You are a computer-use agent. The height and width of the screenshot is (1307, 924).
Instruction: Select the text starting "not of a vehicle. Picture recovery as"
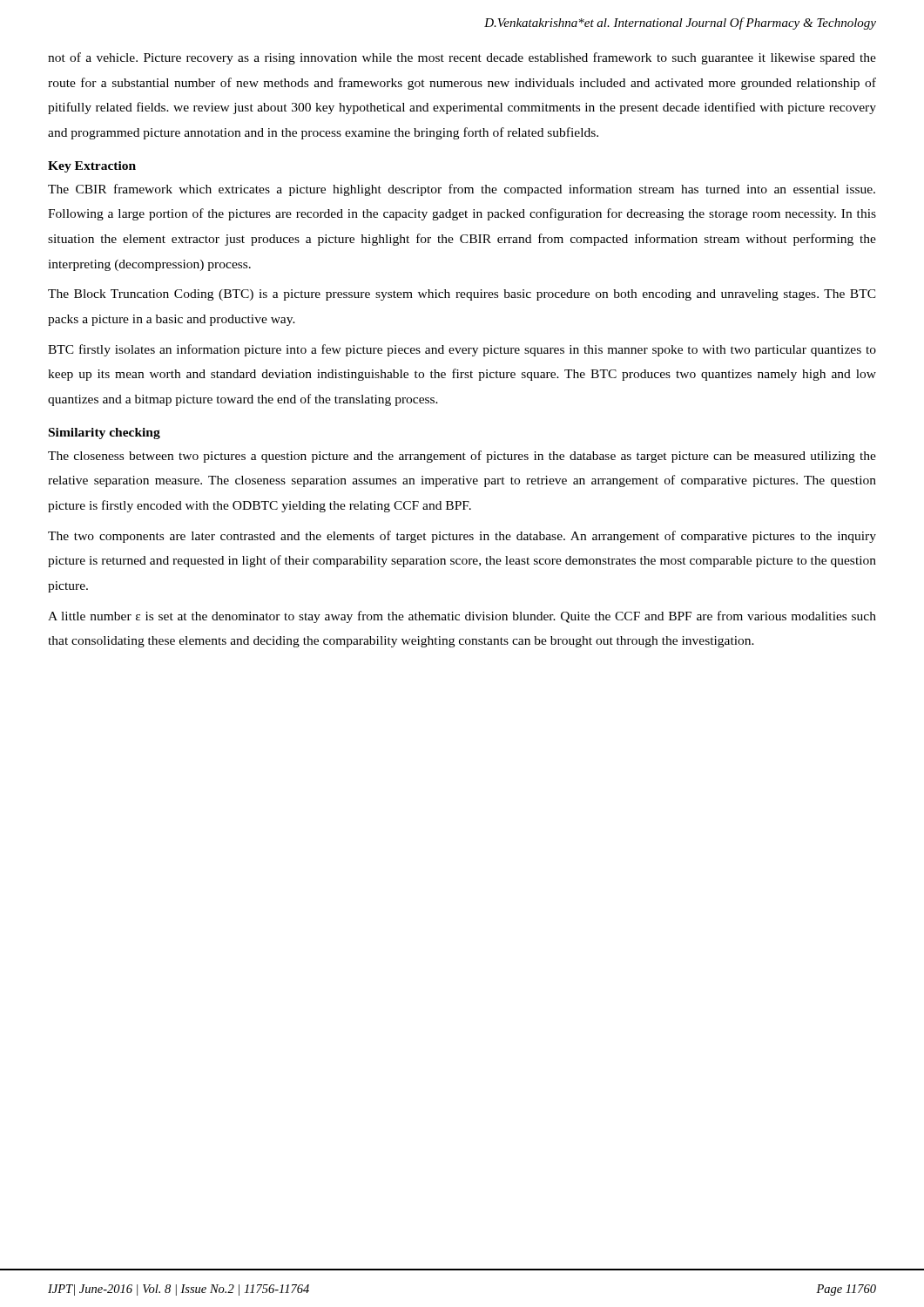(x=462, y=95)
